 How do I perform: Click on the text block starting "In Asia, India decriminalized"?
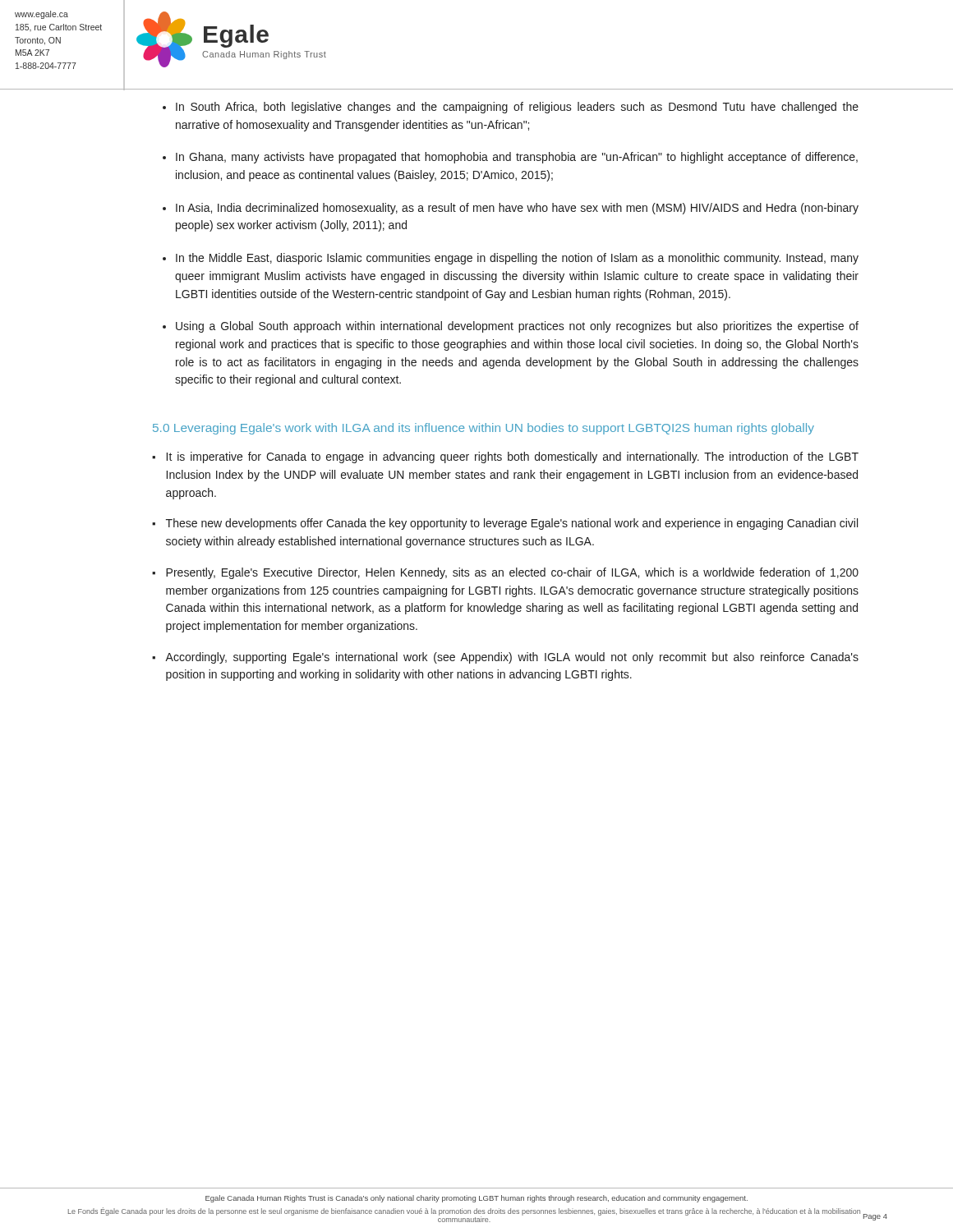517,217
